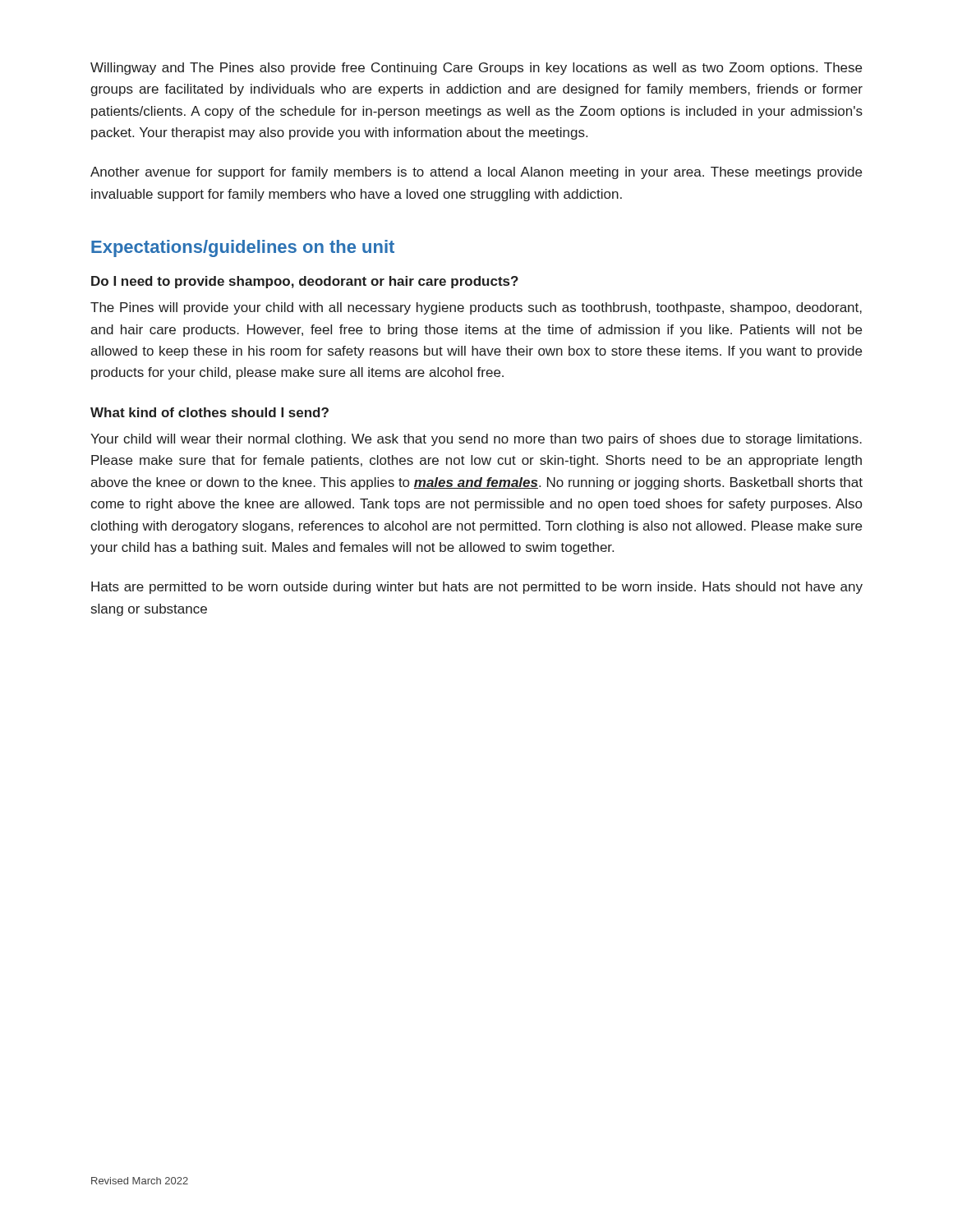
Task: Point to the block beginning "Willingway and The Pines also"
Action: 476,100
